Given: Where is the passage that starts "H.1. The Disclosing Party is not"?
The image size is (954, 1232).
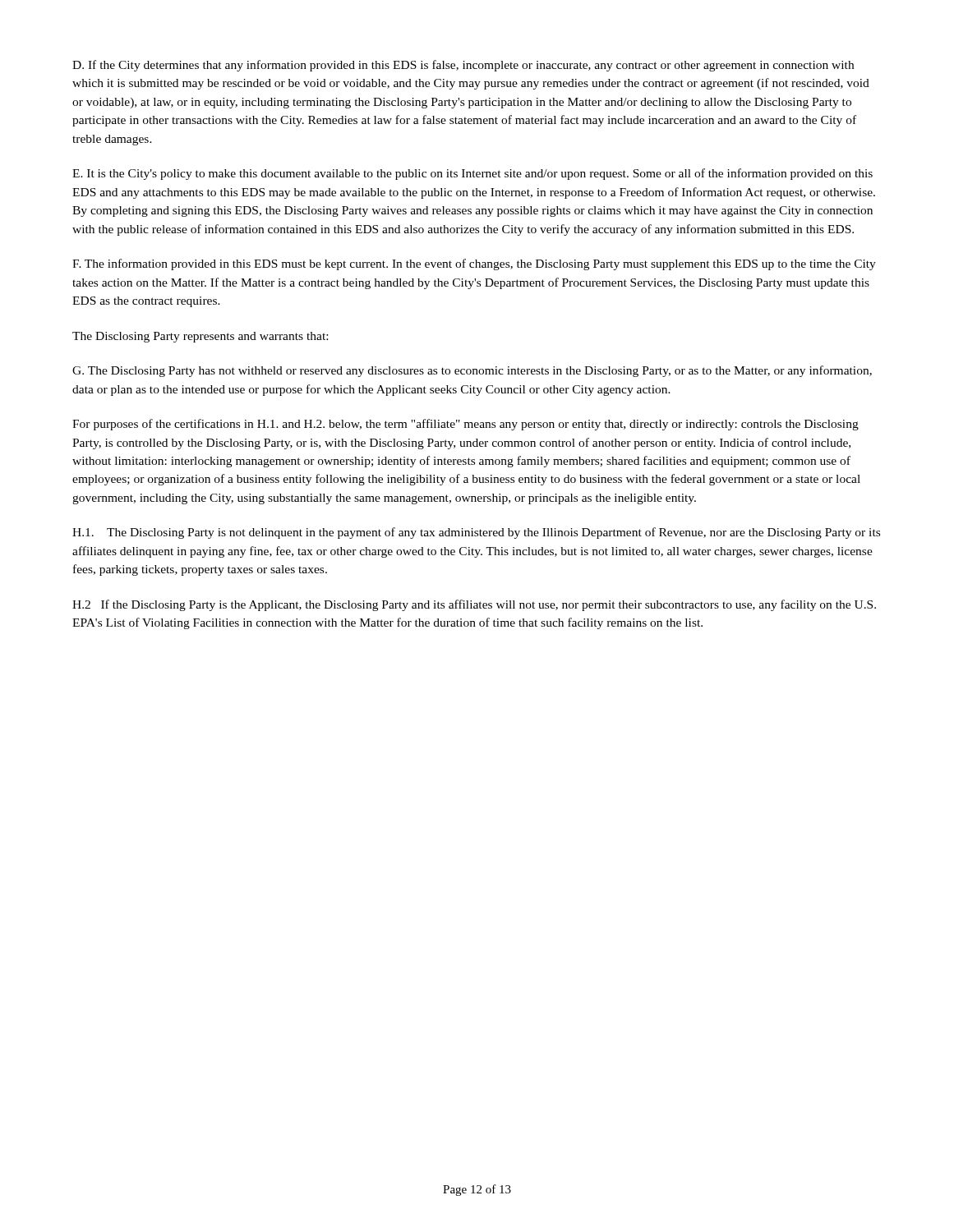Looking at the screenshot, I should pyautogui.click(x=476, y=551).
